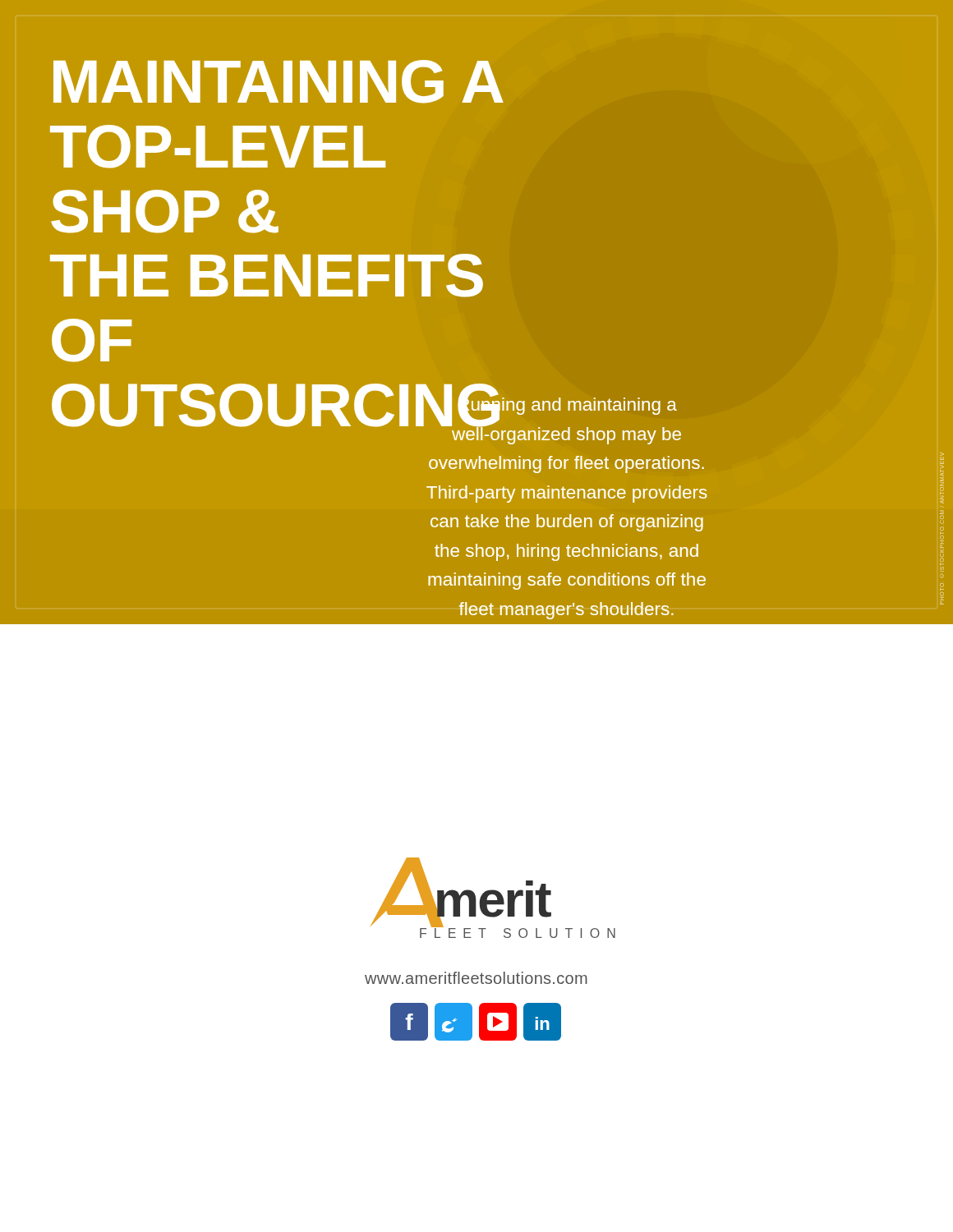
Task: Locate the region starting "MAINTAINING ATOP-LEVEL SHOP &THE BENEFITS OFOUTSOURCING"
Action: click(304, 243)
